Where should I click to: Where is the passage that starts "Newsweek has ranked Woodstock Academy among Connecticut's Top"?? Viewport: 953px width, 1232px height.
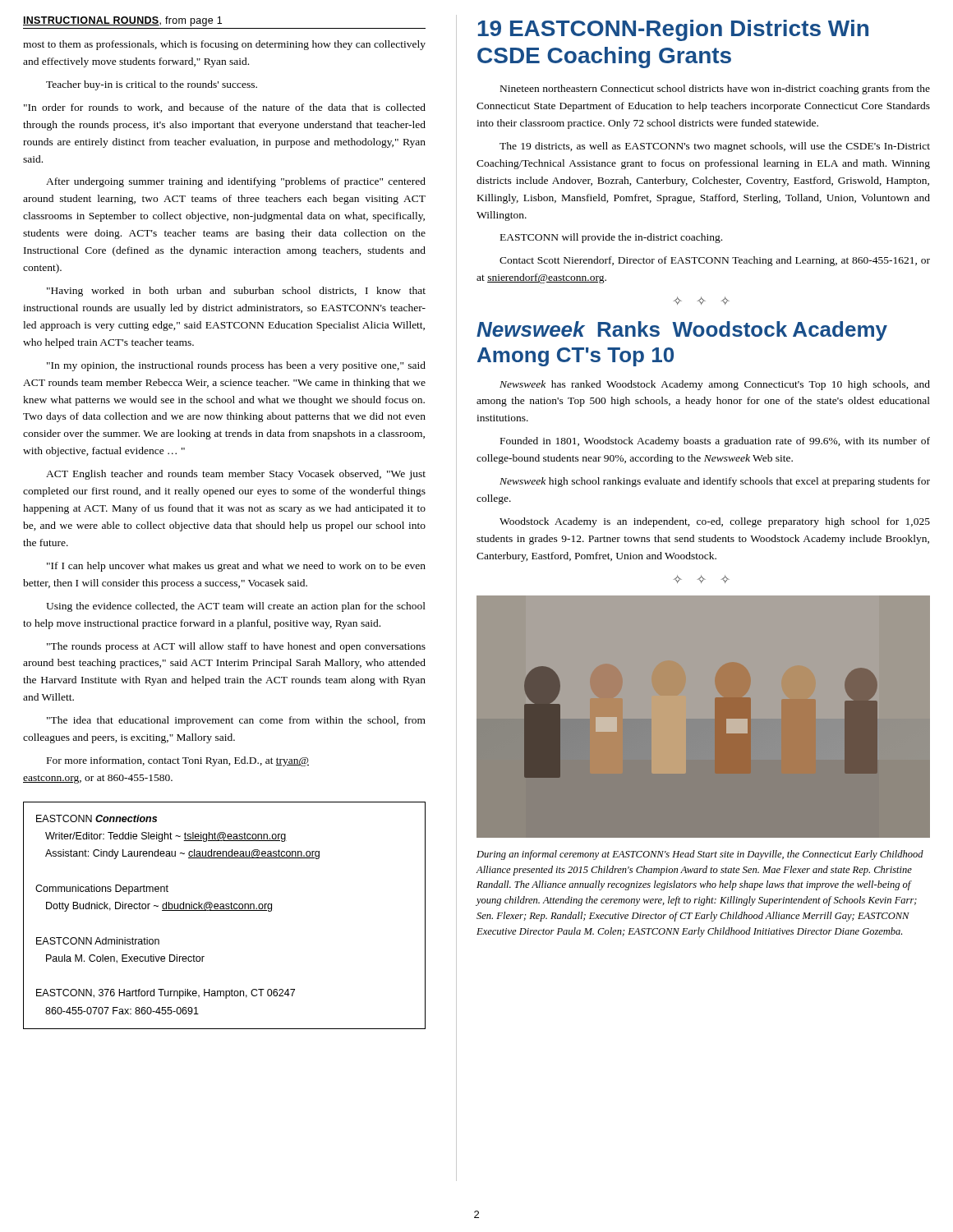coord(703,470)
